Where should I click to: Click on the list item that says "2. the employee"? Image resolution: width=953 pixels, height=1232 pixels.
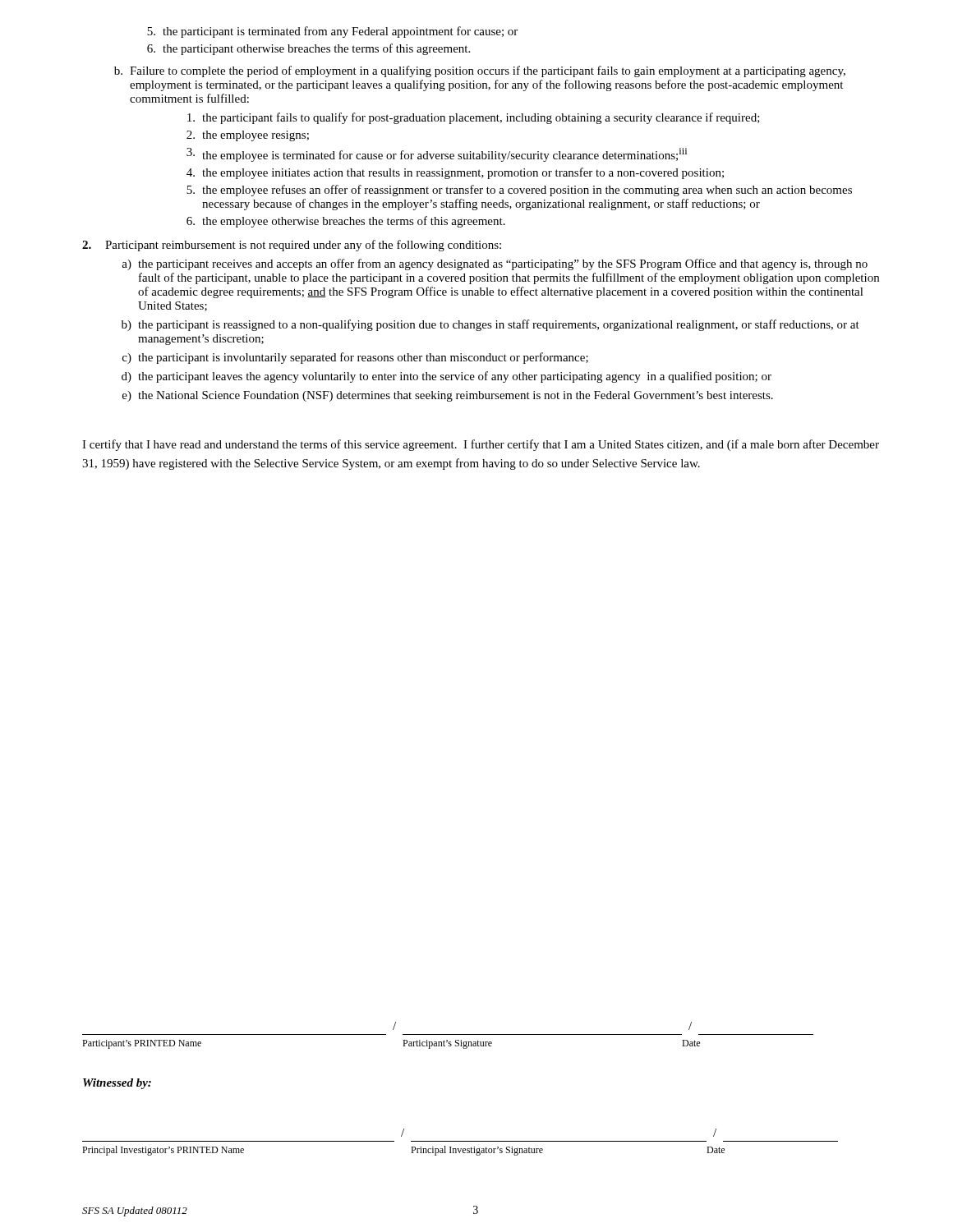tap(241, 135)
